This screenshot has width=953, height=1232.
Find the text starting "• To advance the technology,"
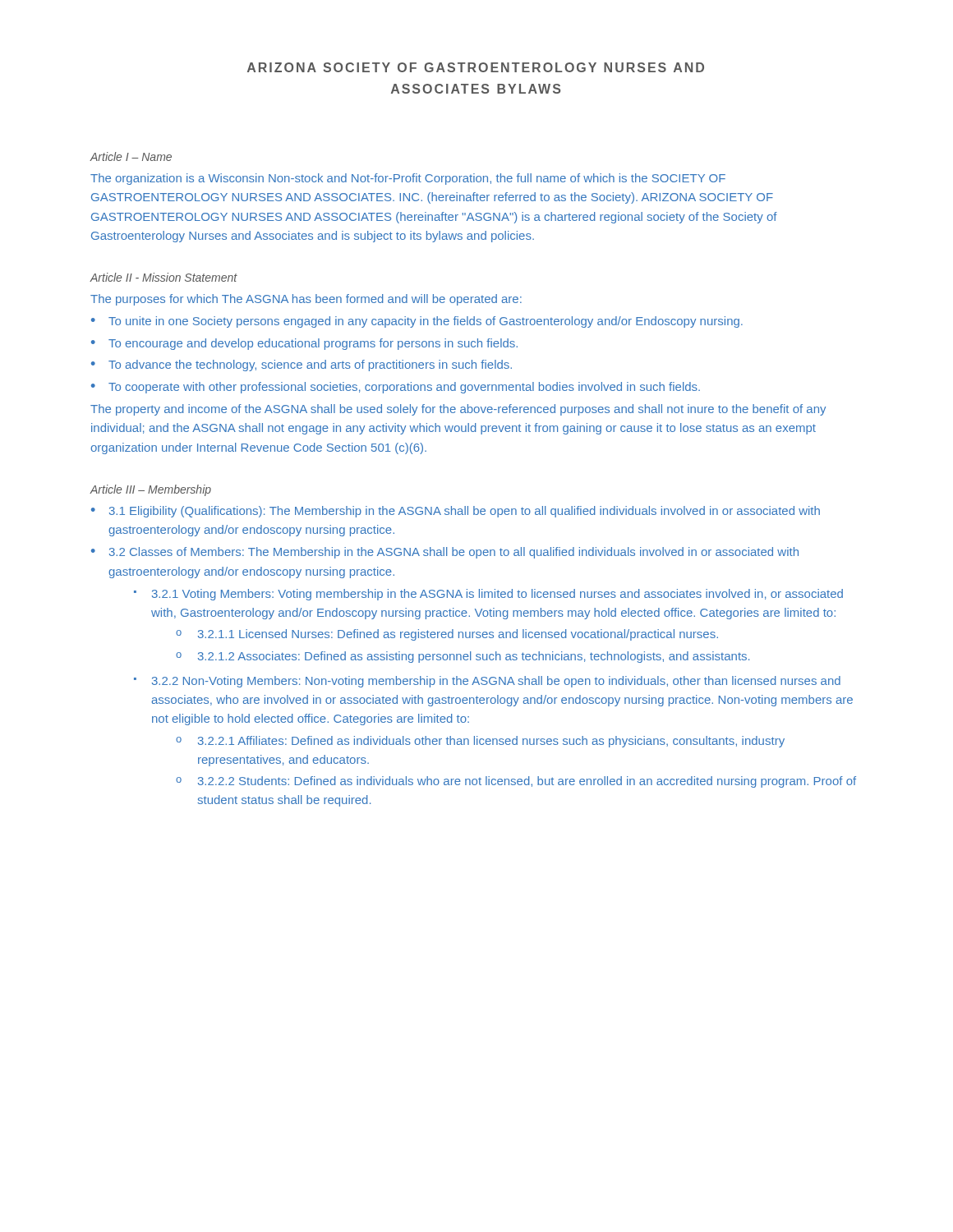pyautogui.click(x=476, y=365)
